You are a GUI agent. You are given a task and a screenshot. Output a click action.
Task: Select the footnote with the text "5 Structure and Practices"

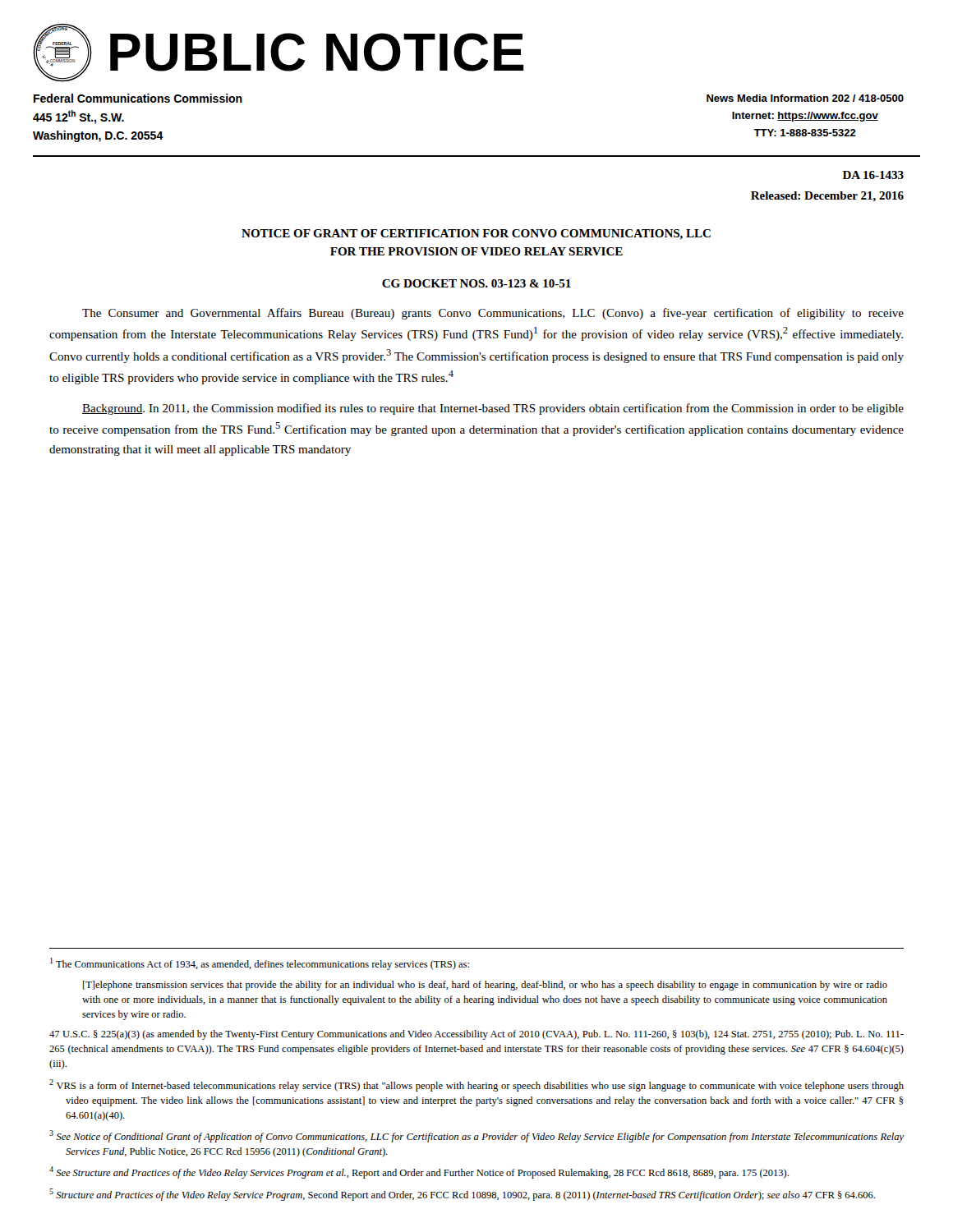[462, 1194]
